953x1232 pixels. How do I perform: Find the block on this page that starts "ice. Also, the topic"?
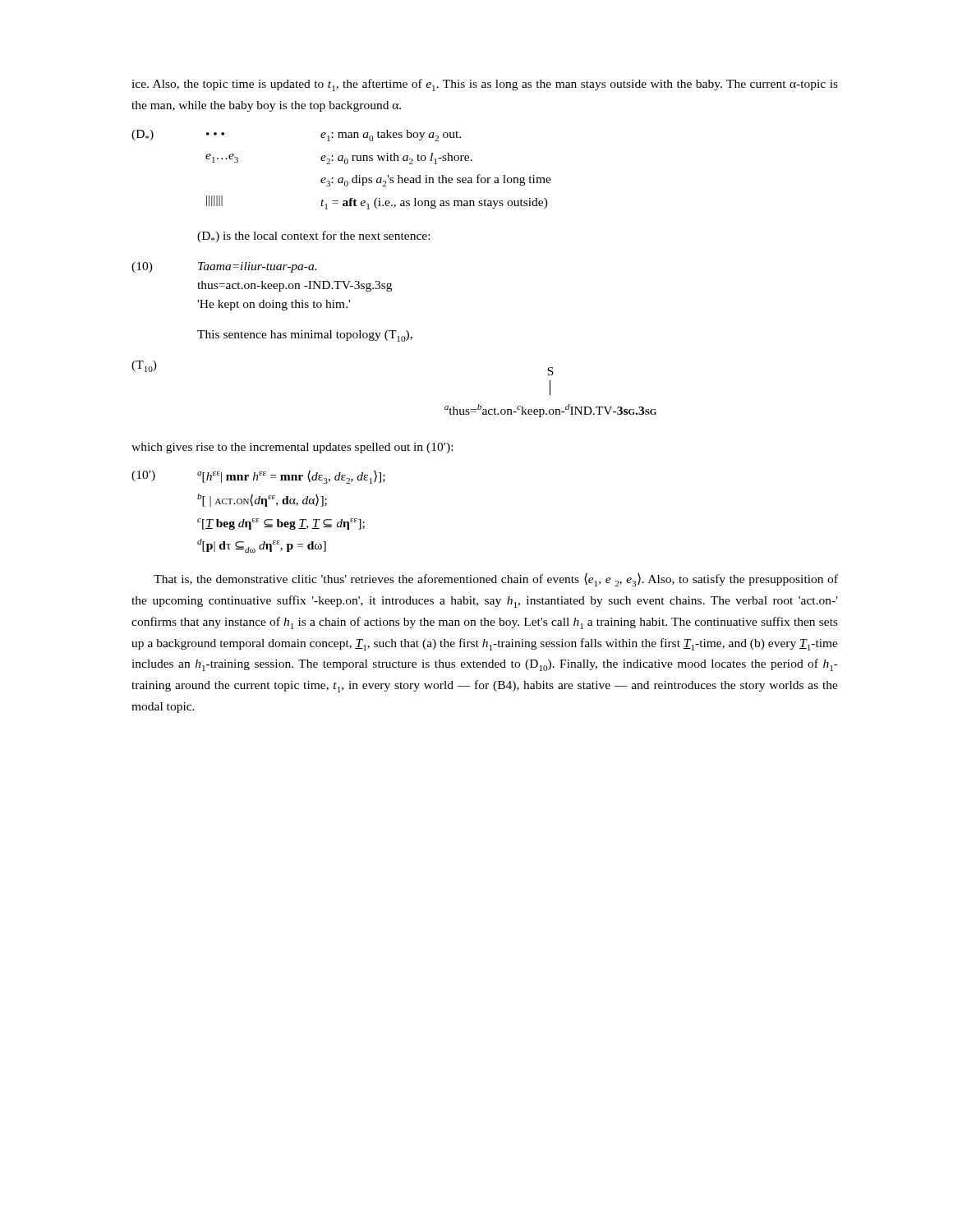[x=485, y=94]
